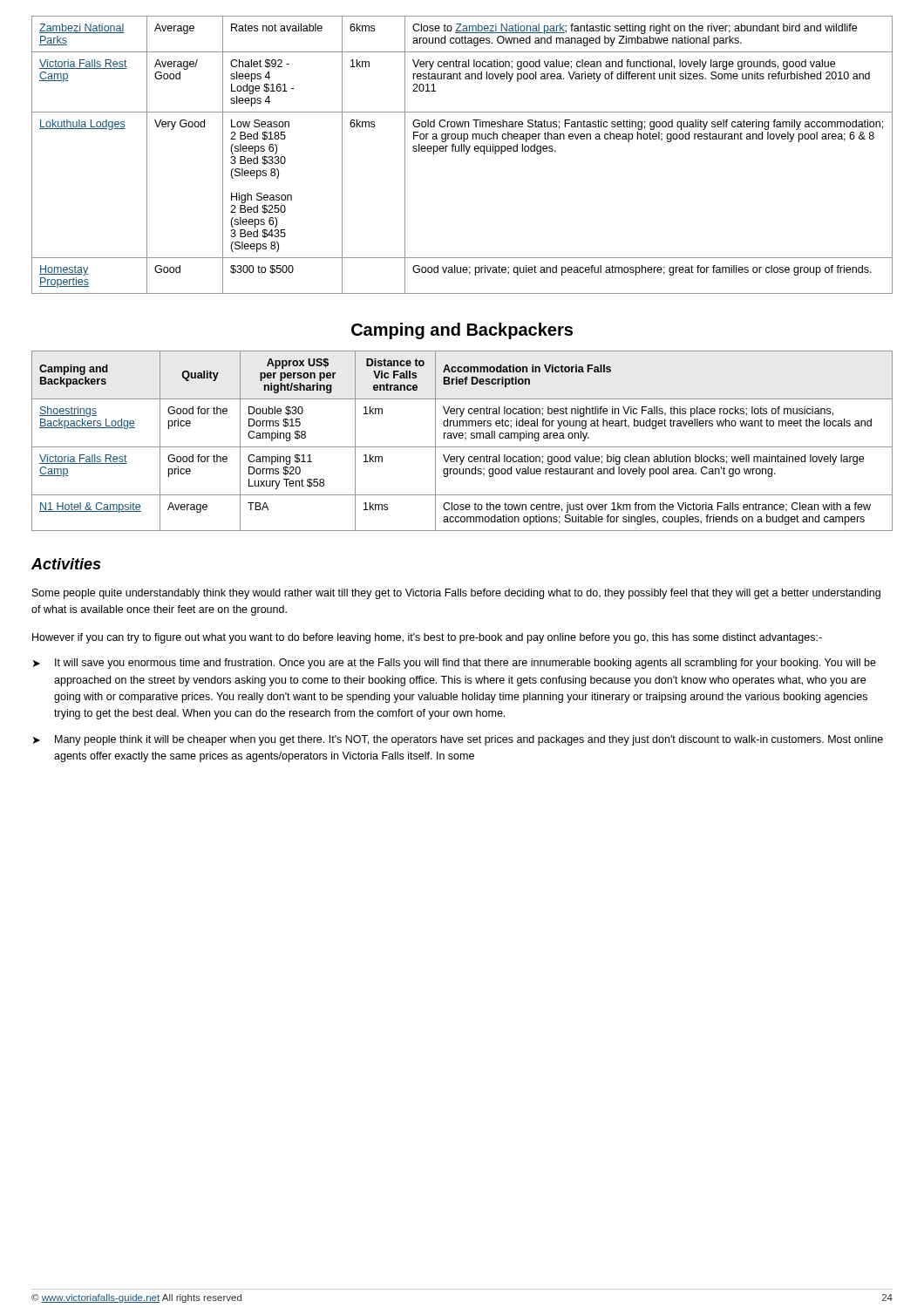924x1308 pixels.
Task: Navigate to the region starting "➤ It will save you enormous time"
Action: (462, 689)
